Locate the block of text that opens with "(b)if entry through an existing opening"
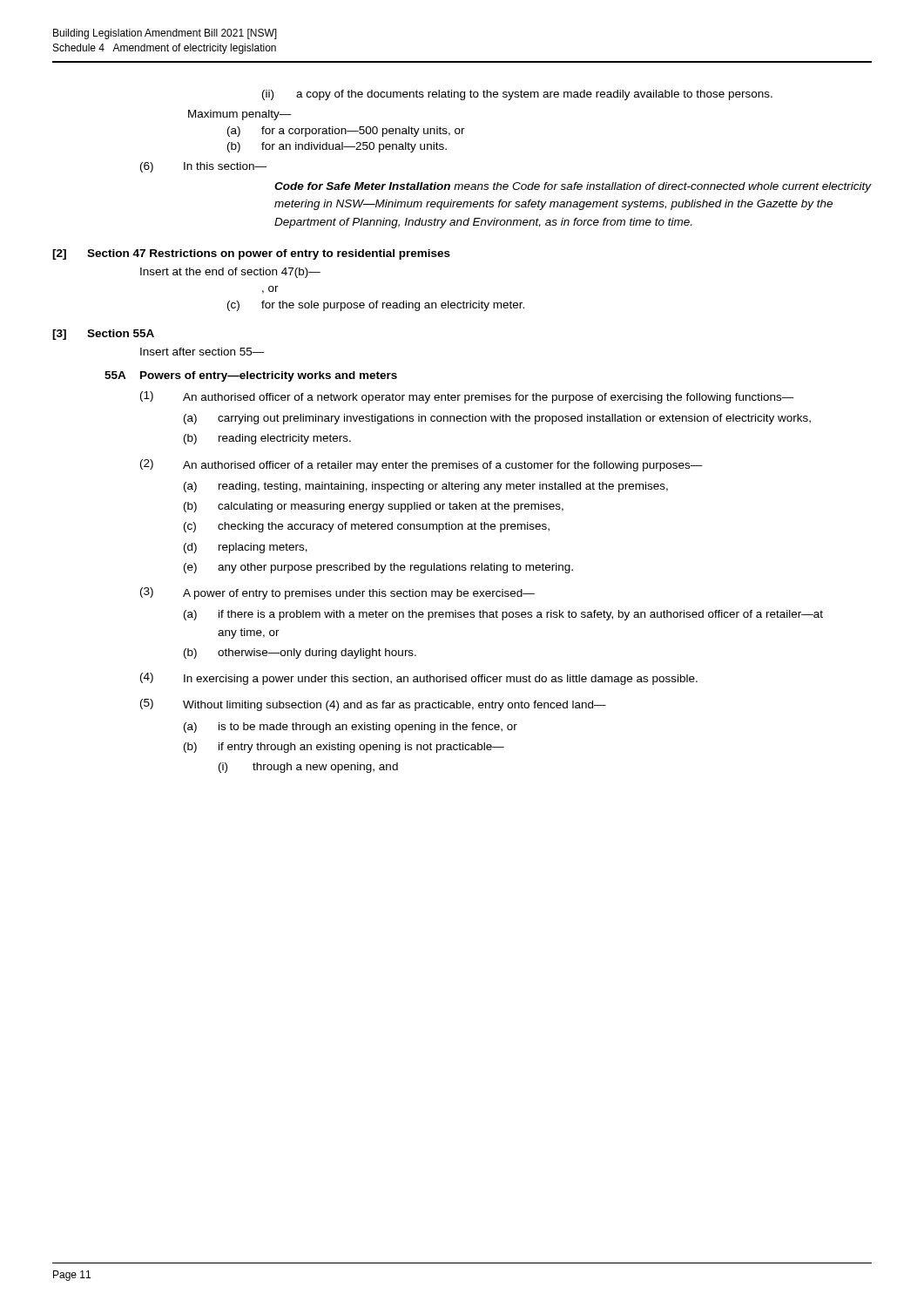The width and height of the screenshot is (924, 1307). [x=509, y=747]
